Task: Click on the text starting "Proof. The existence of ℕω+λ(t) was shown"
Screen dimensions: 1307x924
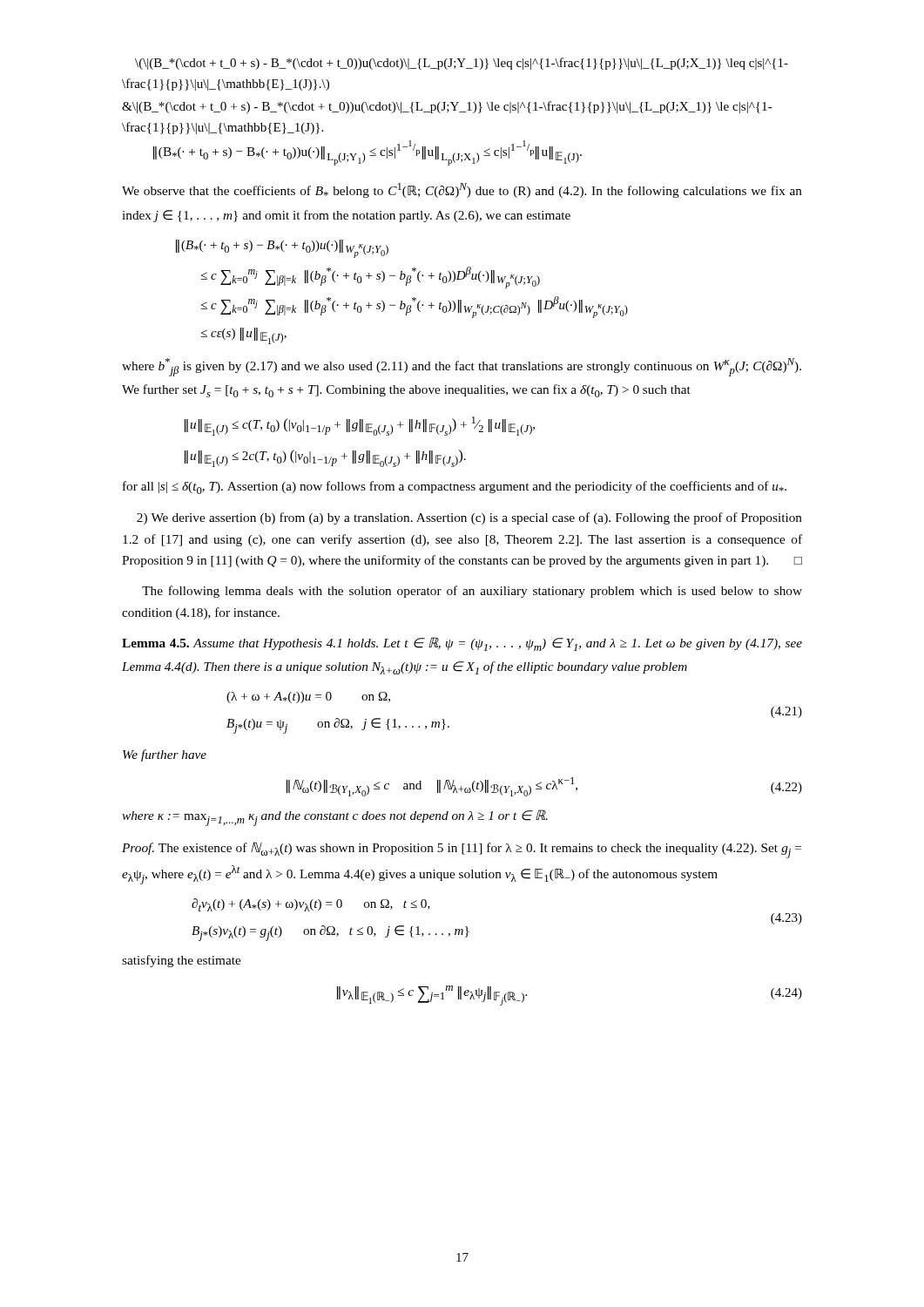Action: (x=462, y=862)
